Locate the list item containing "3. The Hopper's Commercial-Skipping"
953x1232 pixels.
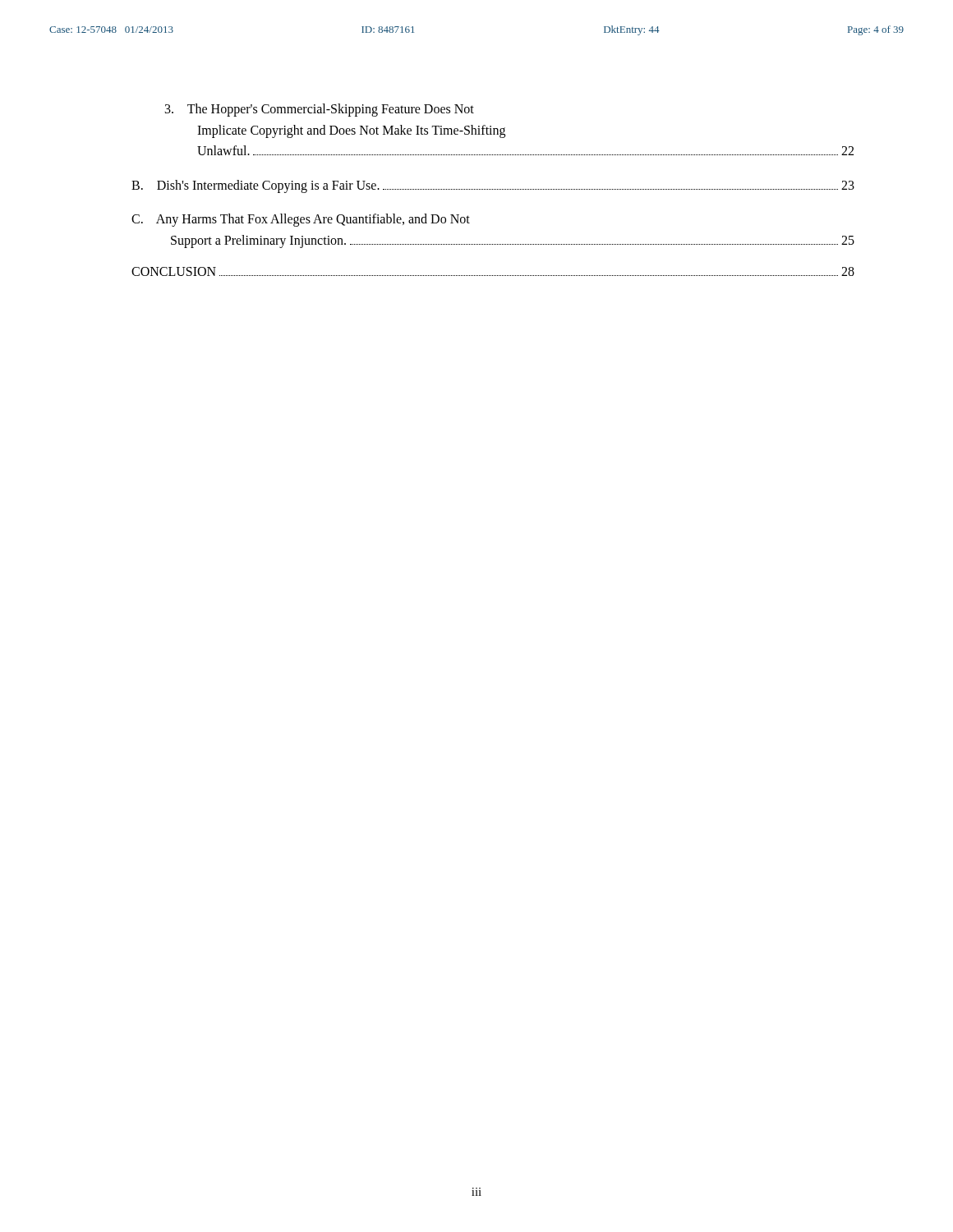[509, 130]
